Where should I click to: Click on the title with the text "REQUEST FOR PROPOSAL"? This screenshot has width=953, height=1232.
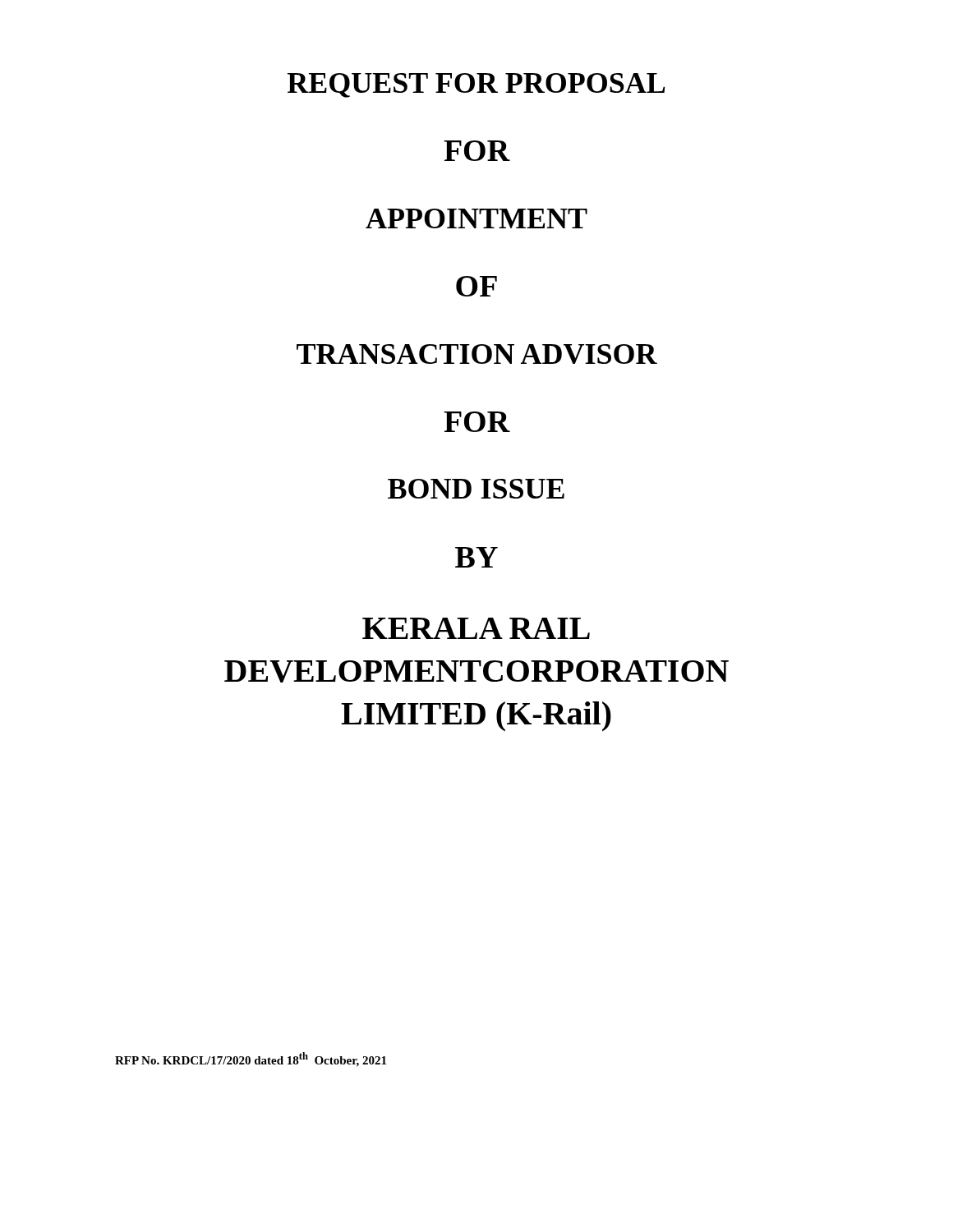[x=476, y=83]
